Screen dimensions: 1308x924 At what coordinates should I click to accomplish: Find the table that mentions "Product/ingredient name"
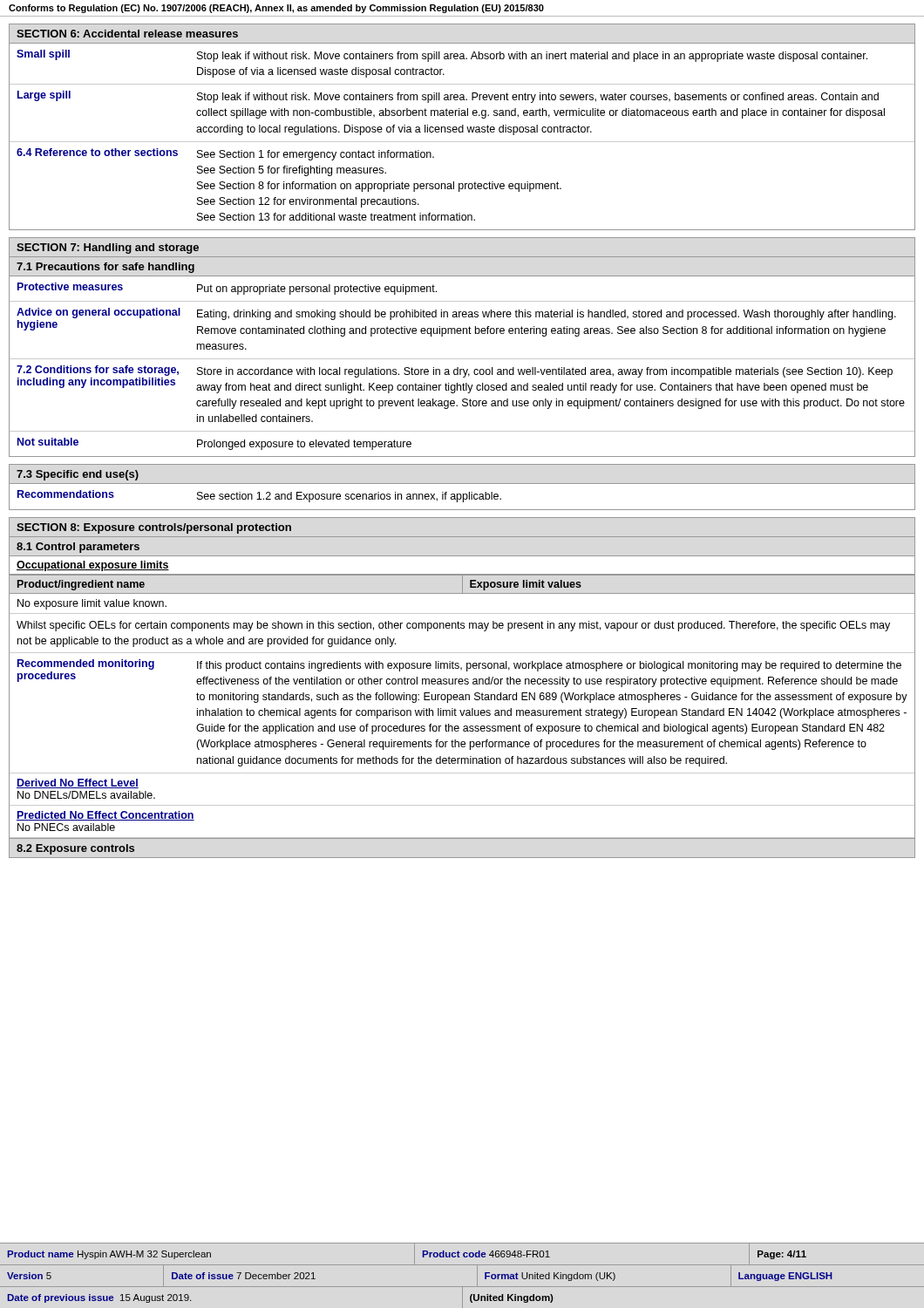coord(462,584)
